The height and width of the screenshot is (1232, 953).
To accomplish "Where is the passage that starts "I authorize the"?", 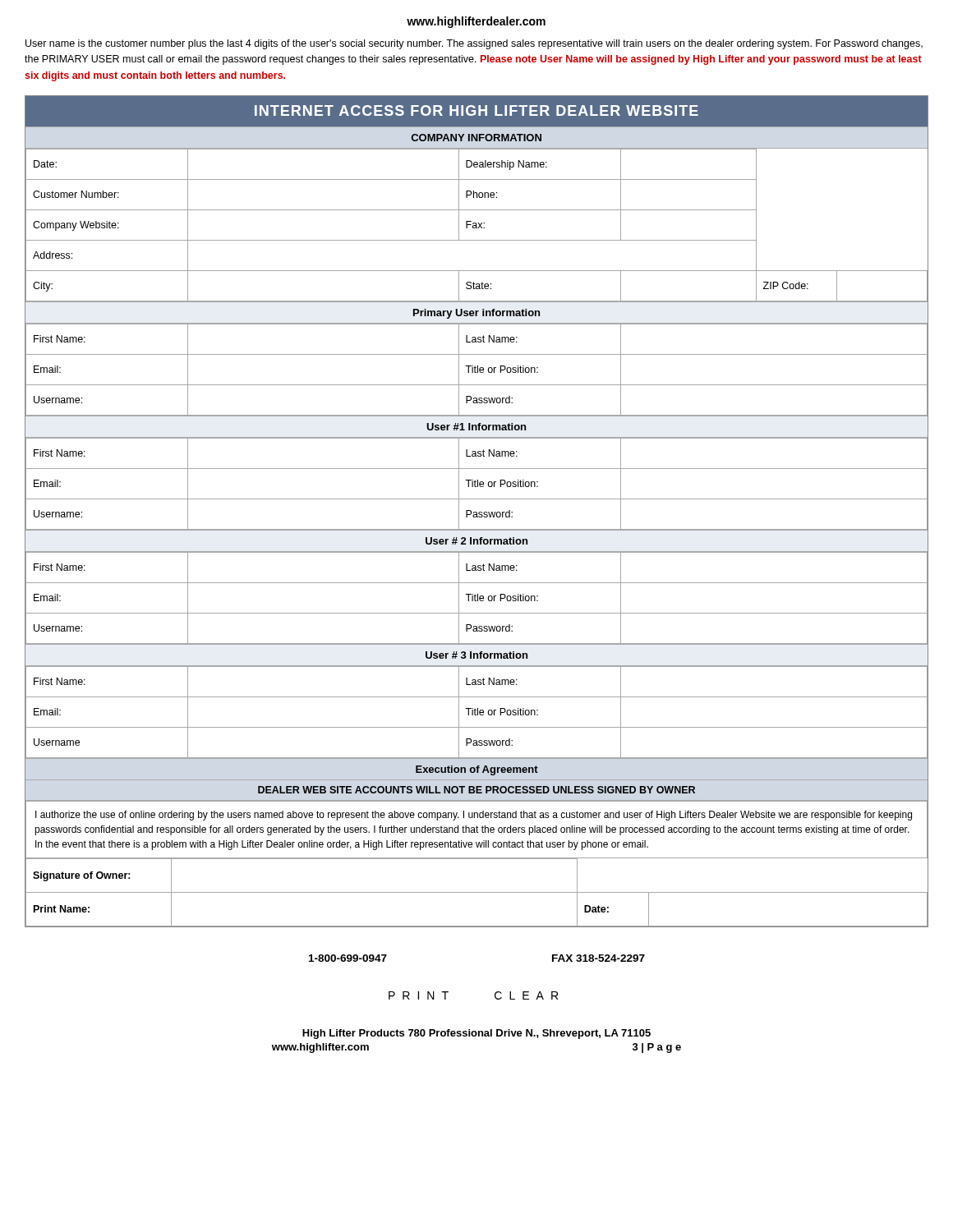I will coord(476,830).
